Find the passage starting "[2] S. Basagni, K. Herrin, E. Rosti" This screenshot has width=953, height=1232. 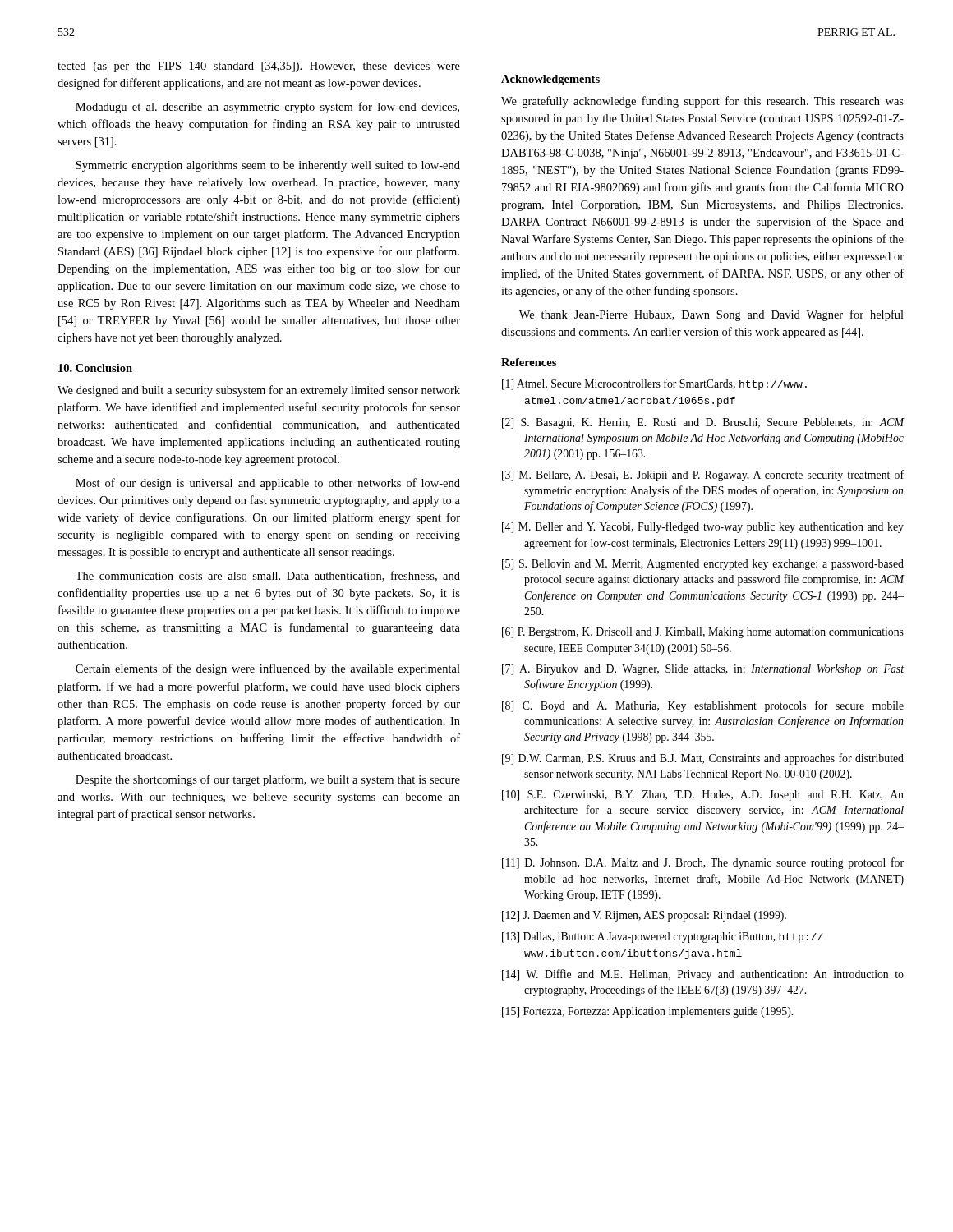coord(702,438)
